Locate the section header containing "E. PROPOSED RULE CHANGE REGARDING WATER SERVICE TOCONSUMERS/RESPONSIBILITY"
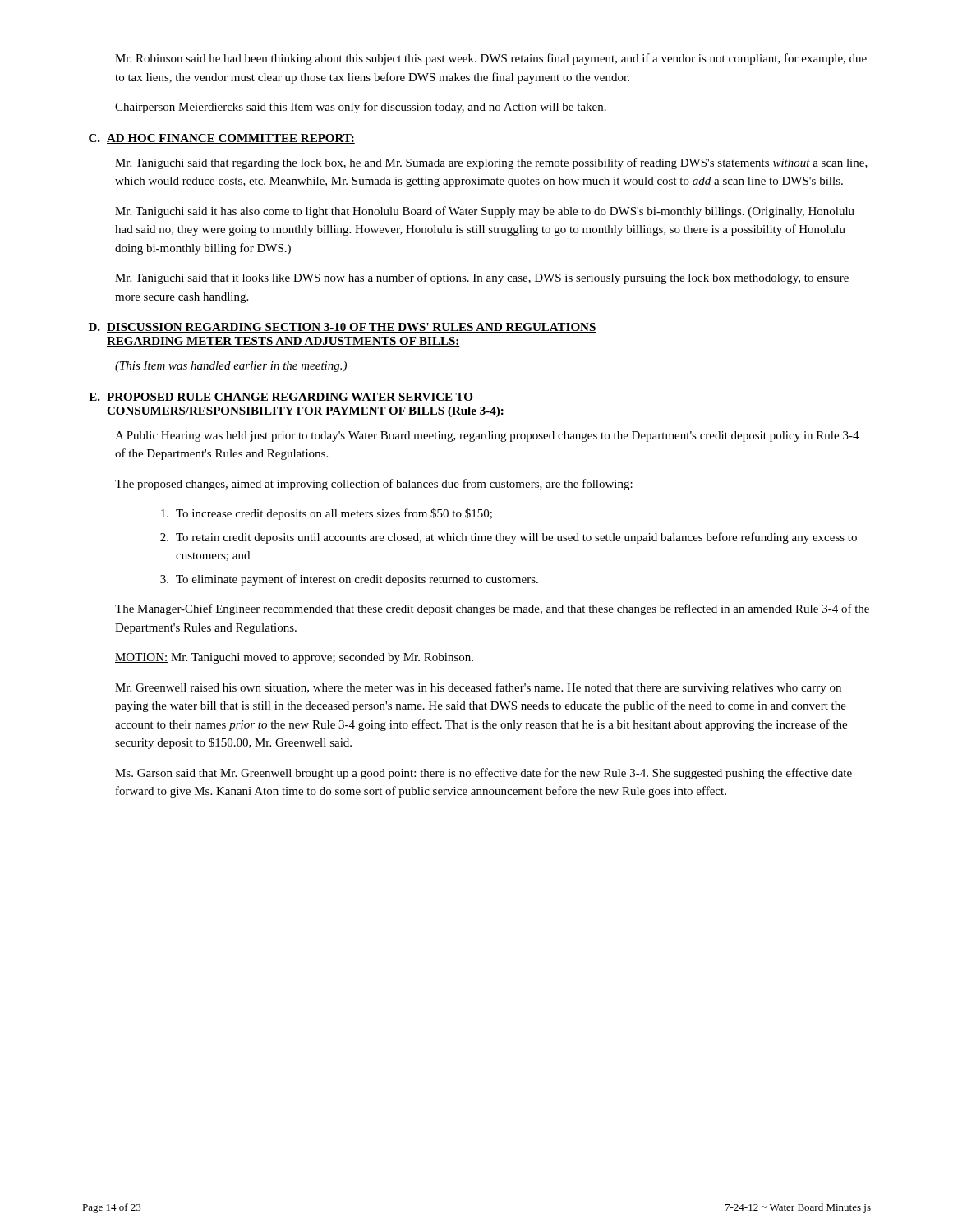 pyautogui.click(x=293, y=404)
